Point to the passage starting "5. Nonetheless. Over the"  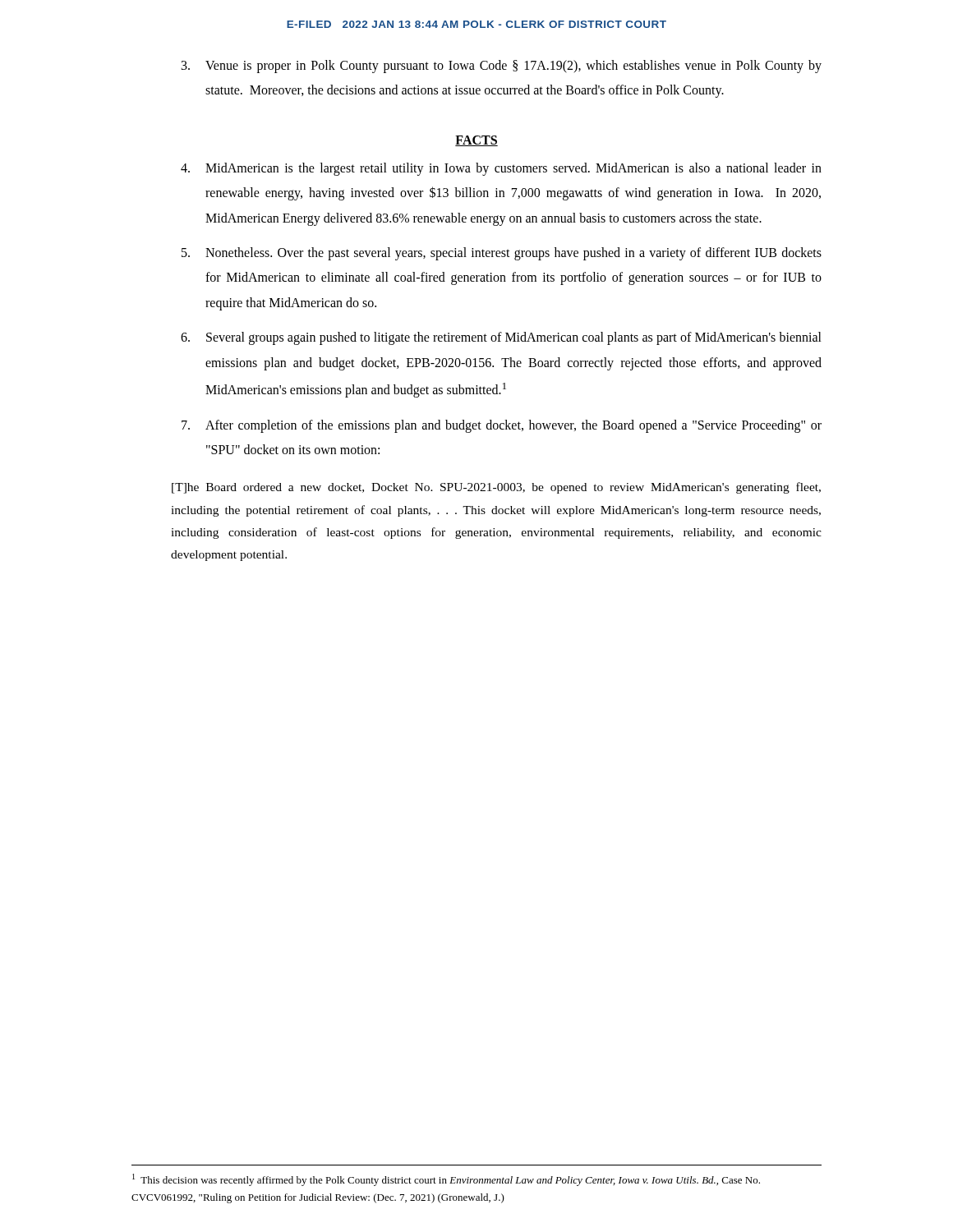point(476,278)
